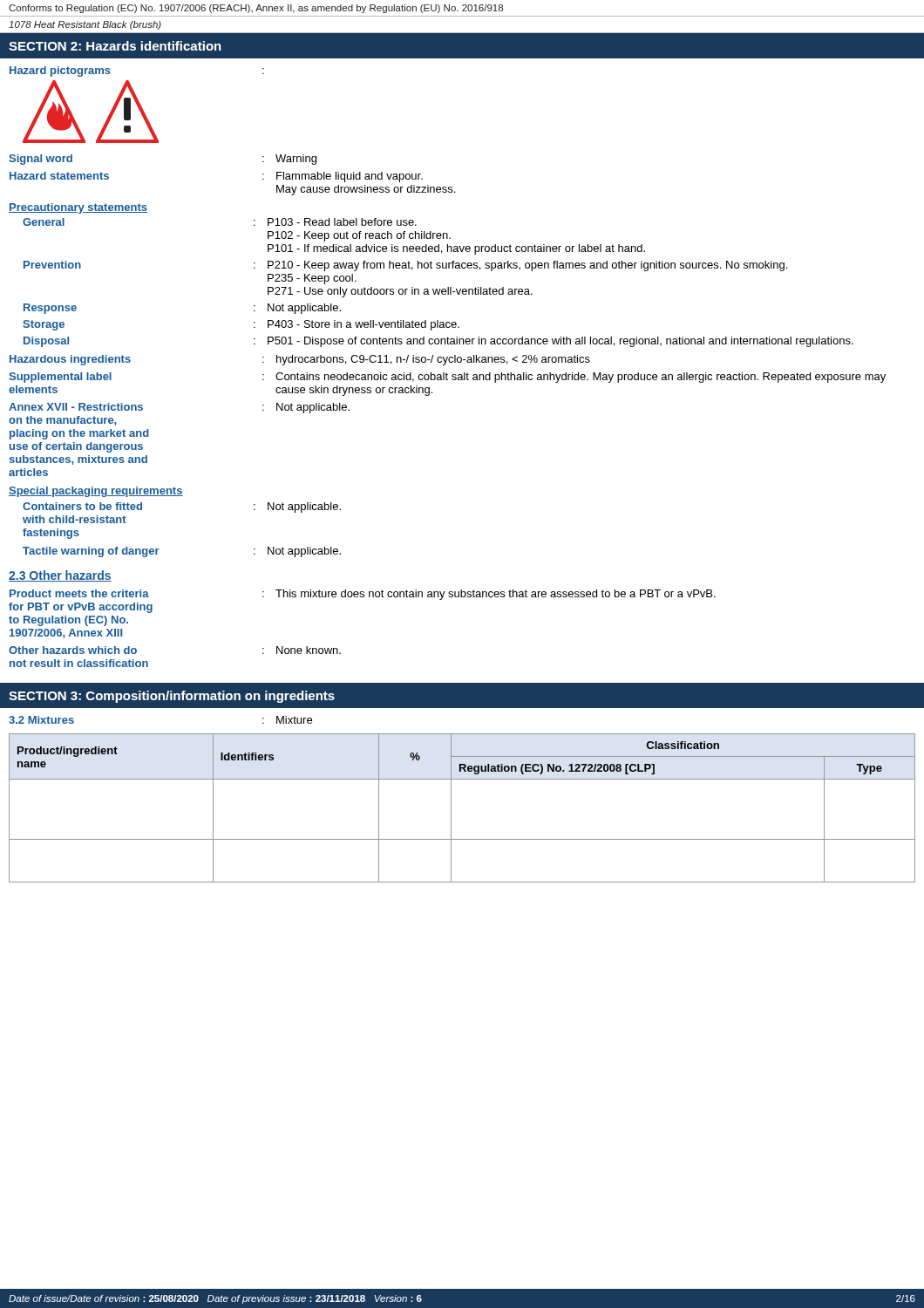
Task: Find the passage starting "Precautionary statements"
Action: 135,207
